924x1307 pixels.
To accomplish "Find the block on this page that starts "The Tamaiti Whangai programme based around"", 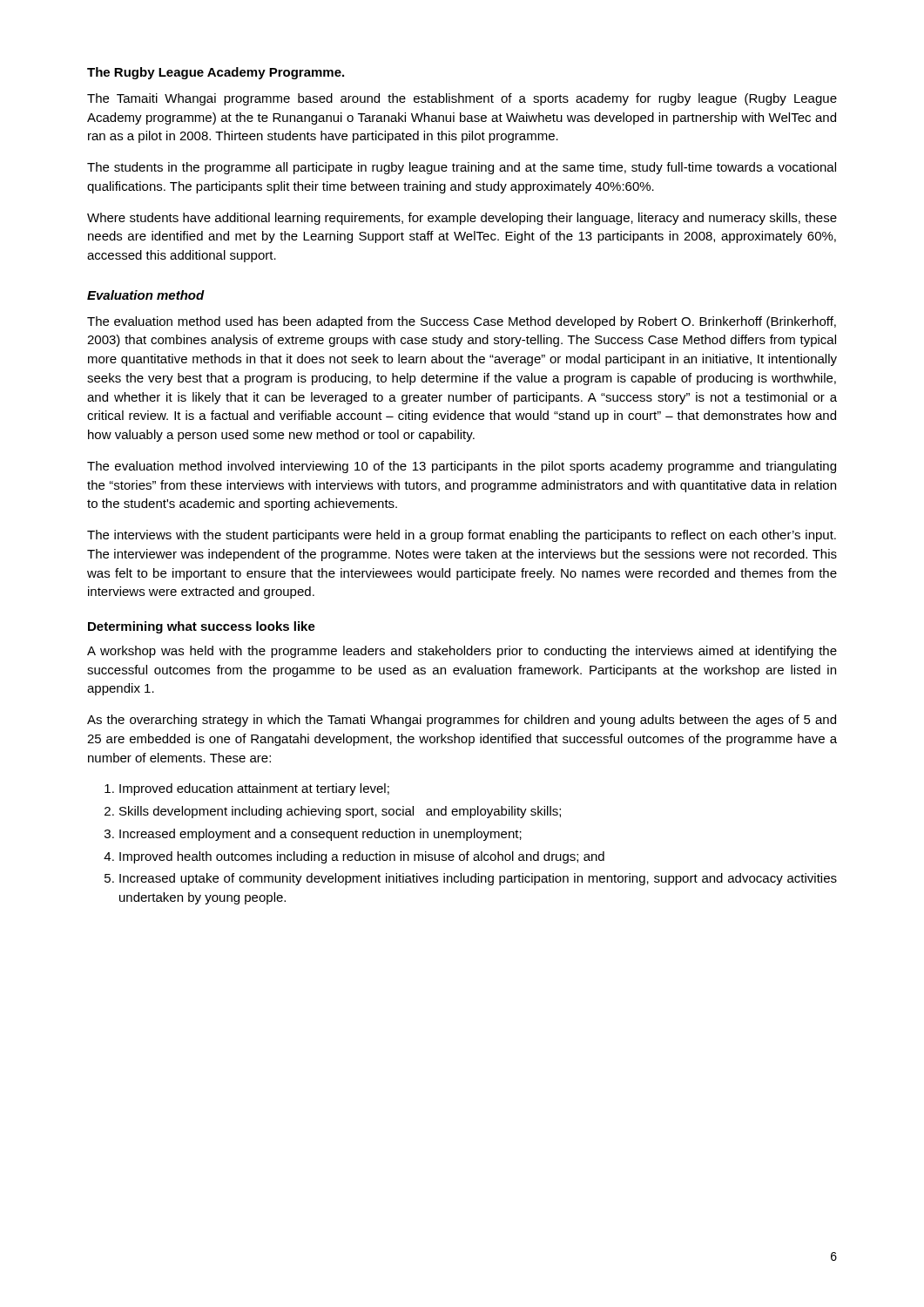I will (x=462, y=117).
